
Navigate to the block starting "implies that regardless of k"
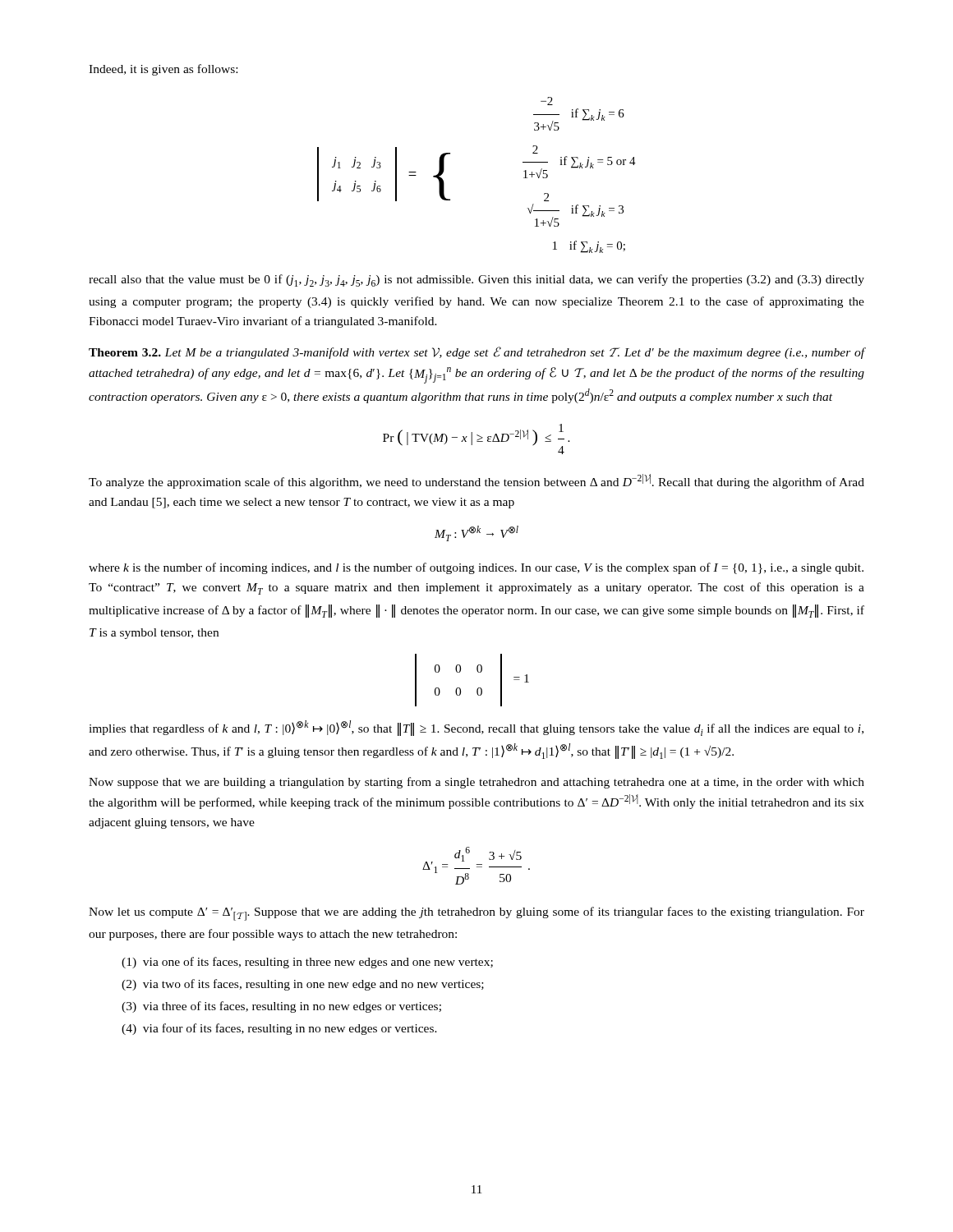click(x=476, y=741)
